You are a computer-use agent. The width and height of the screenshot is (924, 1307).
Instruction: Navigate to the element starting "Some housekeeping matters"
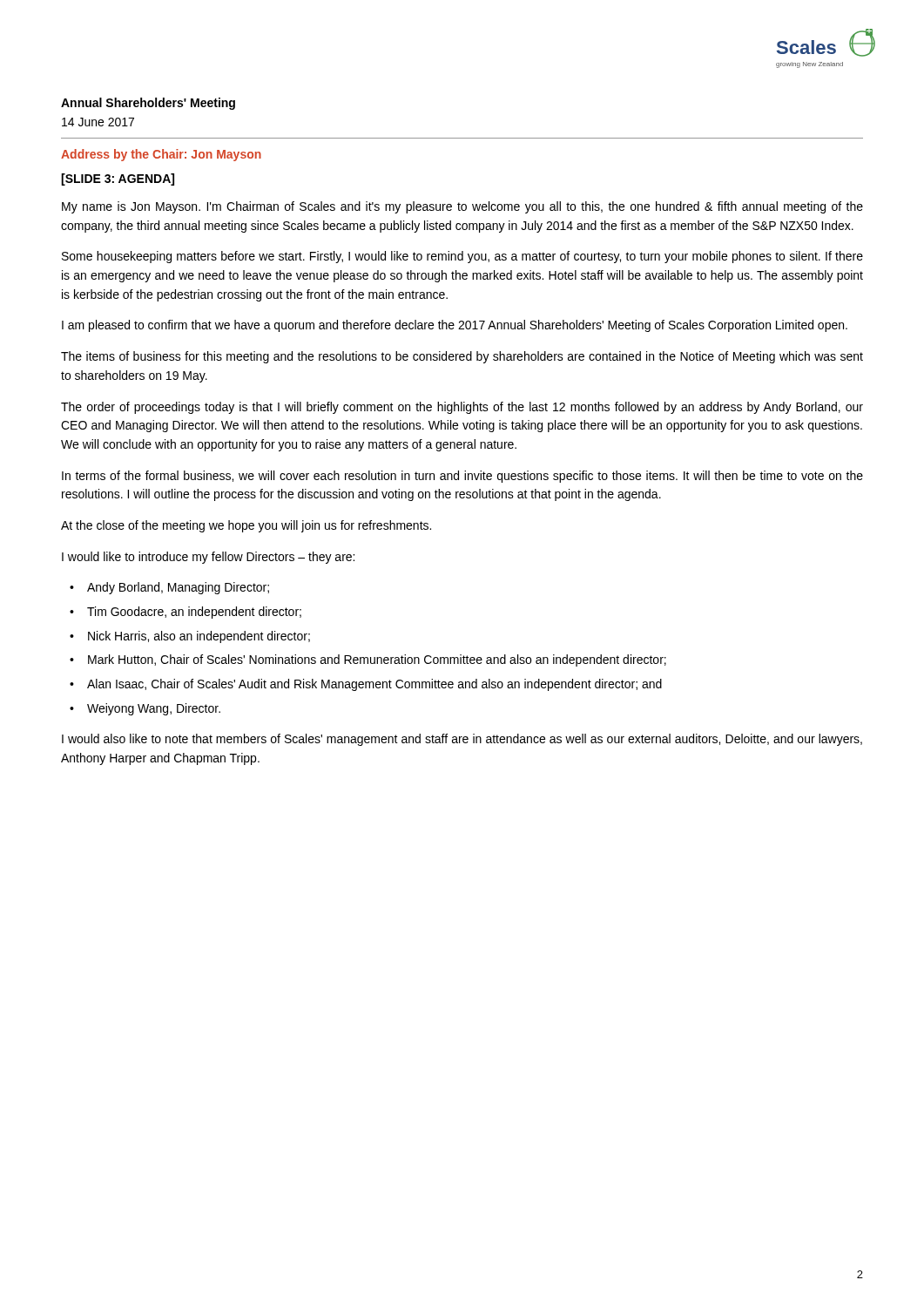(462, 275)
